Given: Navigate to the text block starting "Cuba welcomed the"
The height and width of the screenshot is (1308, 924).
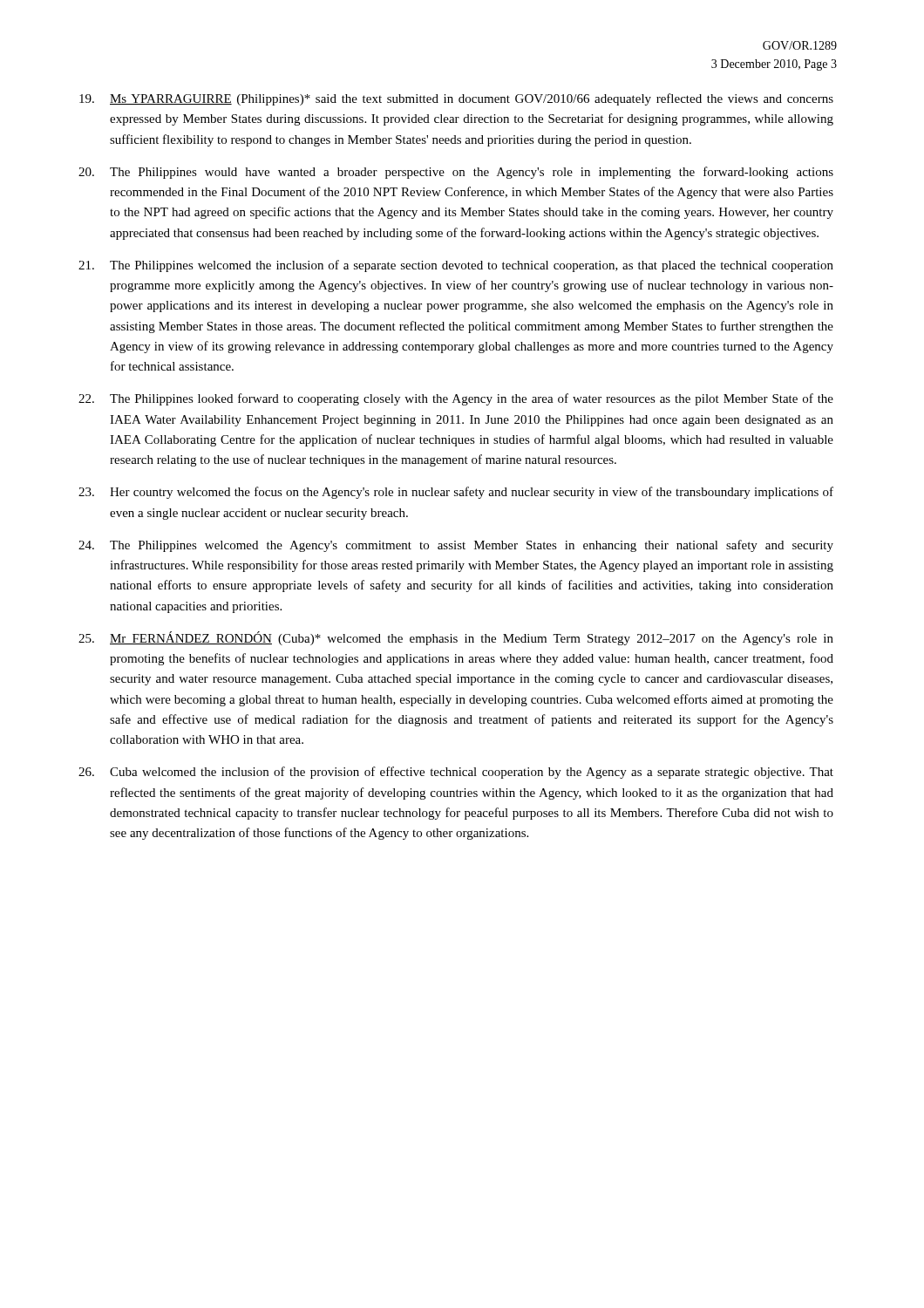Looking at the screenshot, I should click(x=456, y=803).
